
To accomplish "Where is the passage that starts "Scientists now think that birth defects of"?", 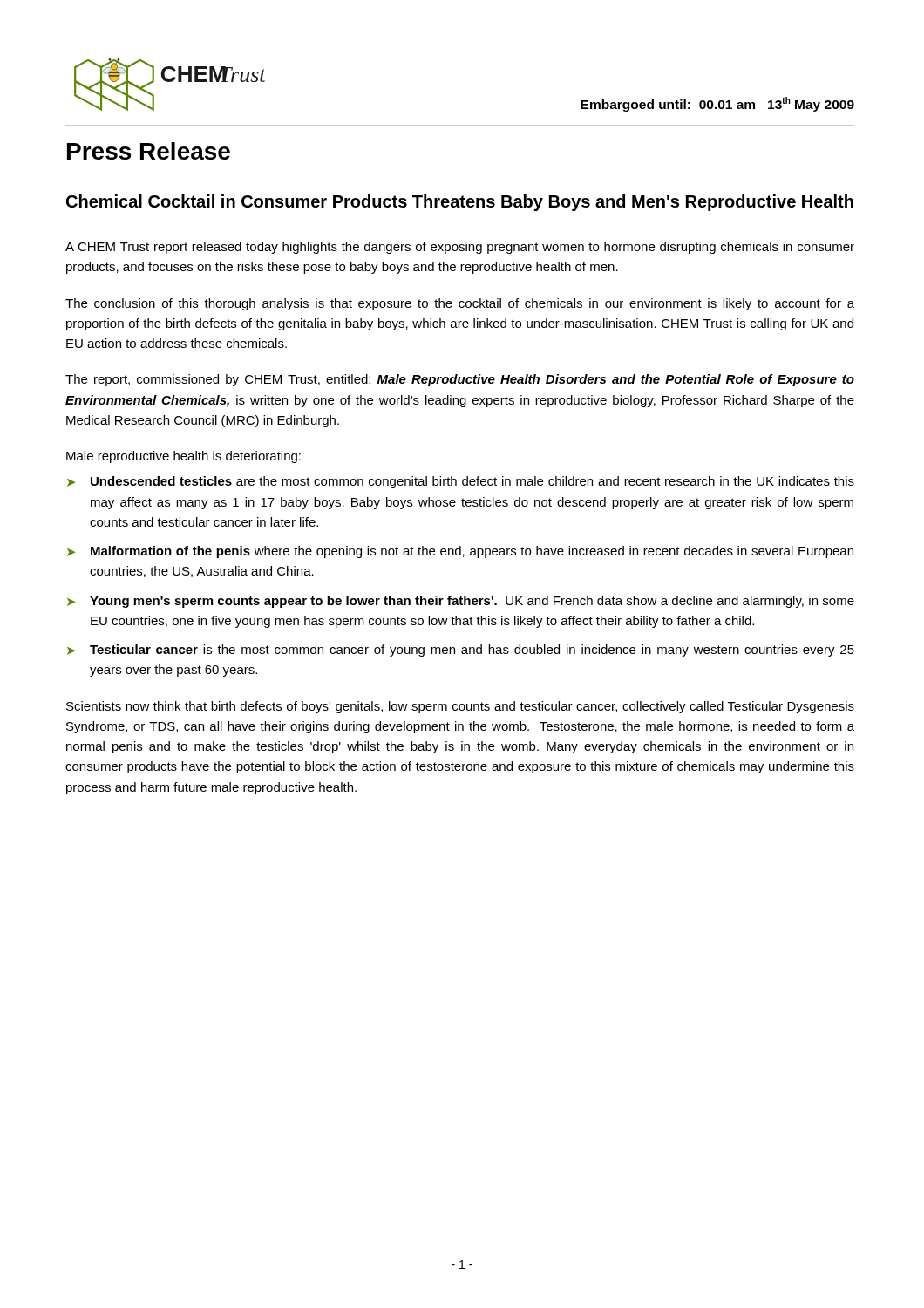I will point(460,746).
